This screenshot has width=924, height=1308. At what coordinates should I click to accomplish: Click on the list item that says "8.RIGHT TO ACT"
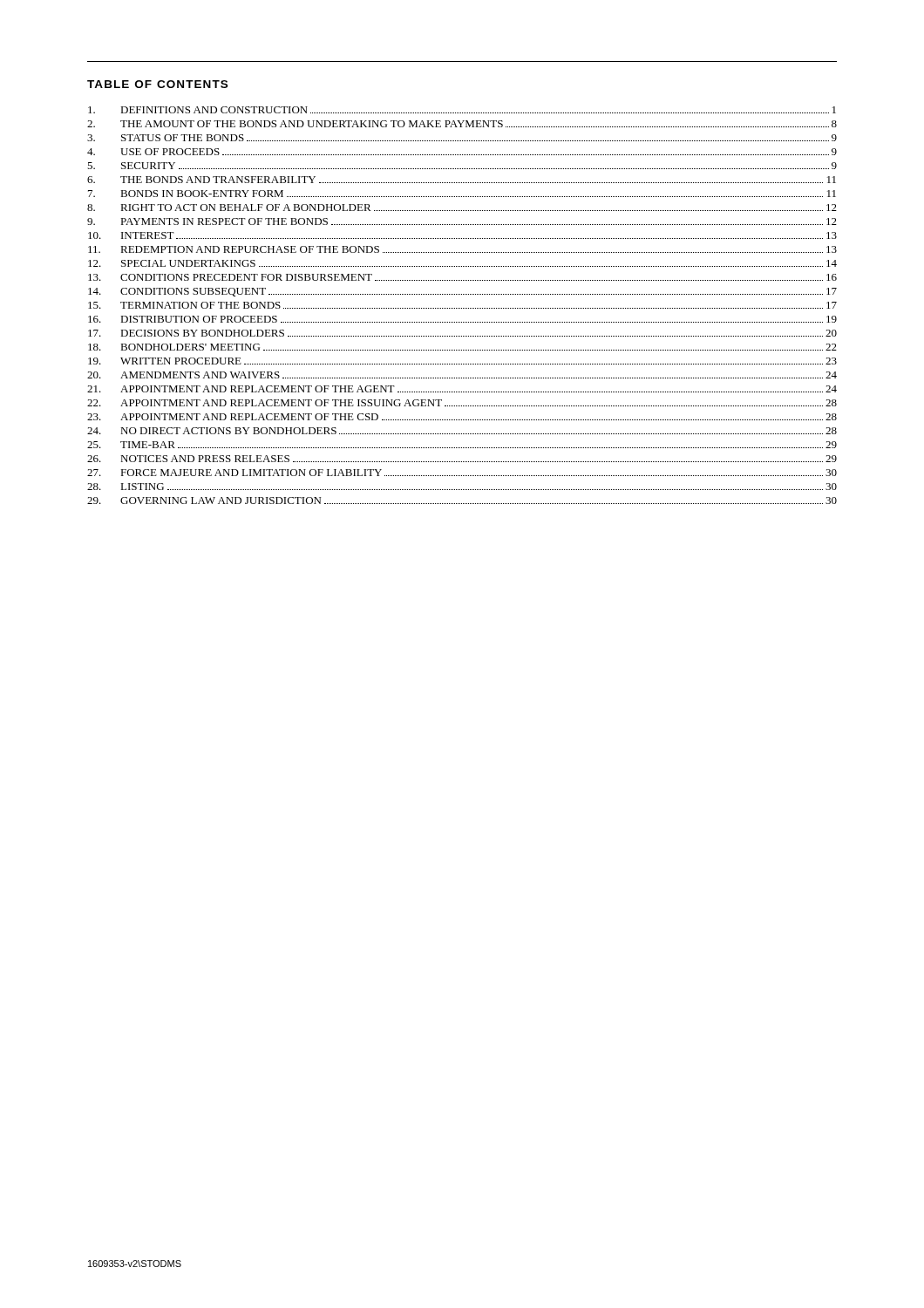point(462,208)
